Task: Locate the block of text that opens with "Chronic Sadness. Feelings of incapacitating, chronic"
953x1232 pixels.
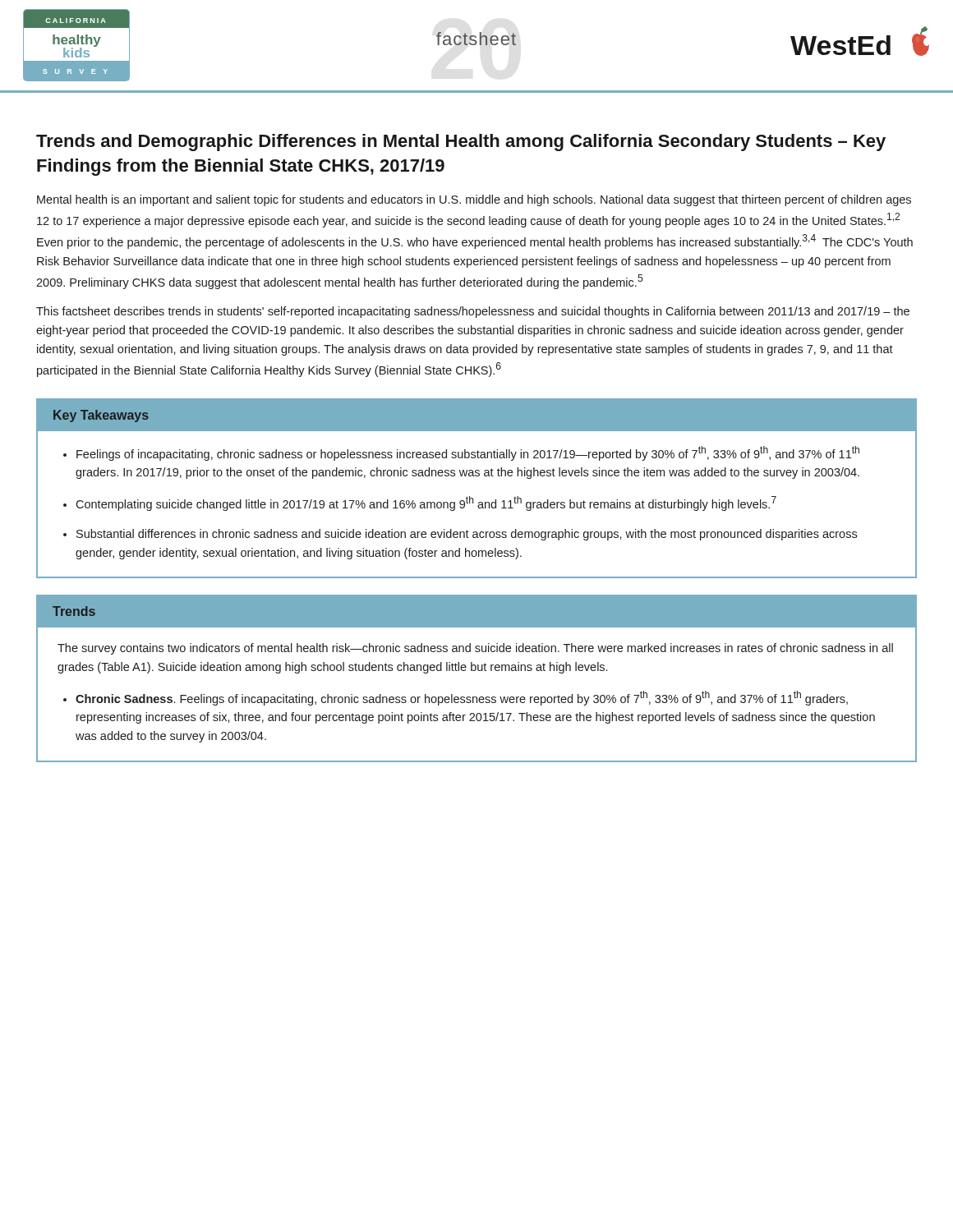Action: coord(475,716)
